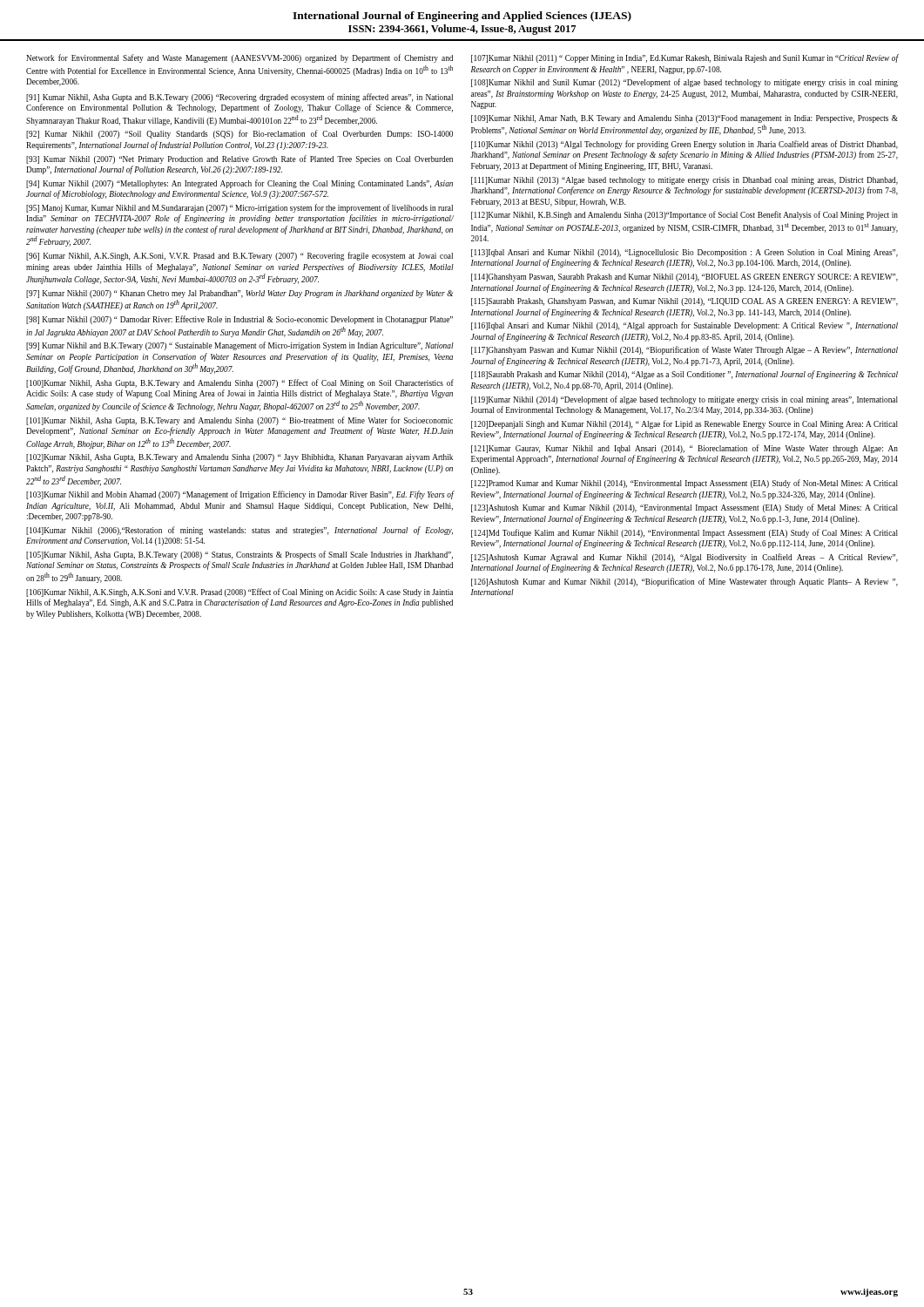Click on the list item containing "[114]Ghanshyam Paswan, Saurabh Prakash and Kumar Nikhil (2014),"
This screenshot has width=924, height=1307.
[684, 283]
